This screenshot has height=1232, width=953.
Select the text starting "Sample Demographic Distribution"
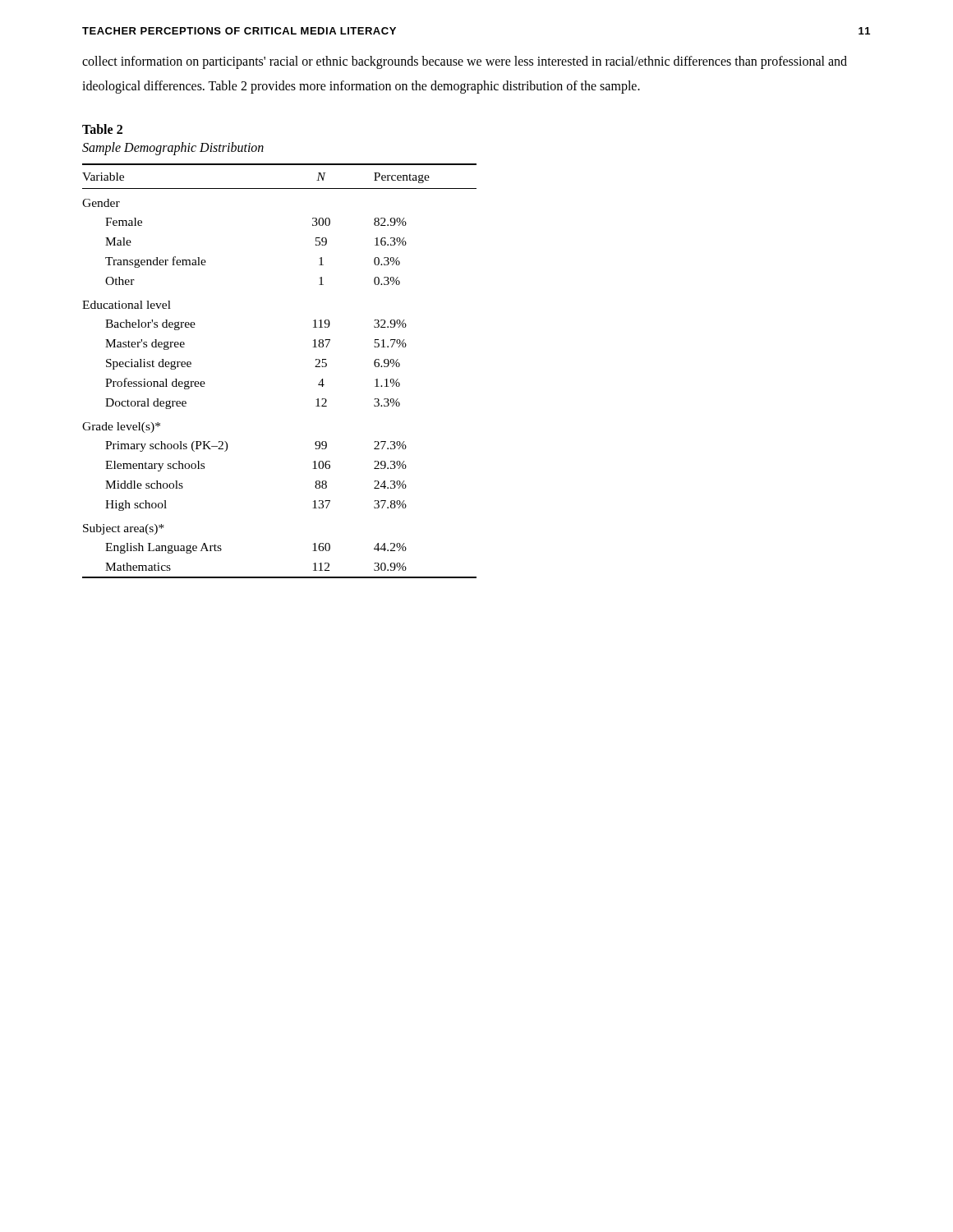(173, 147)
